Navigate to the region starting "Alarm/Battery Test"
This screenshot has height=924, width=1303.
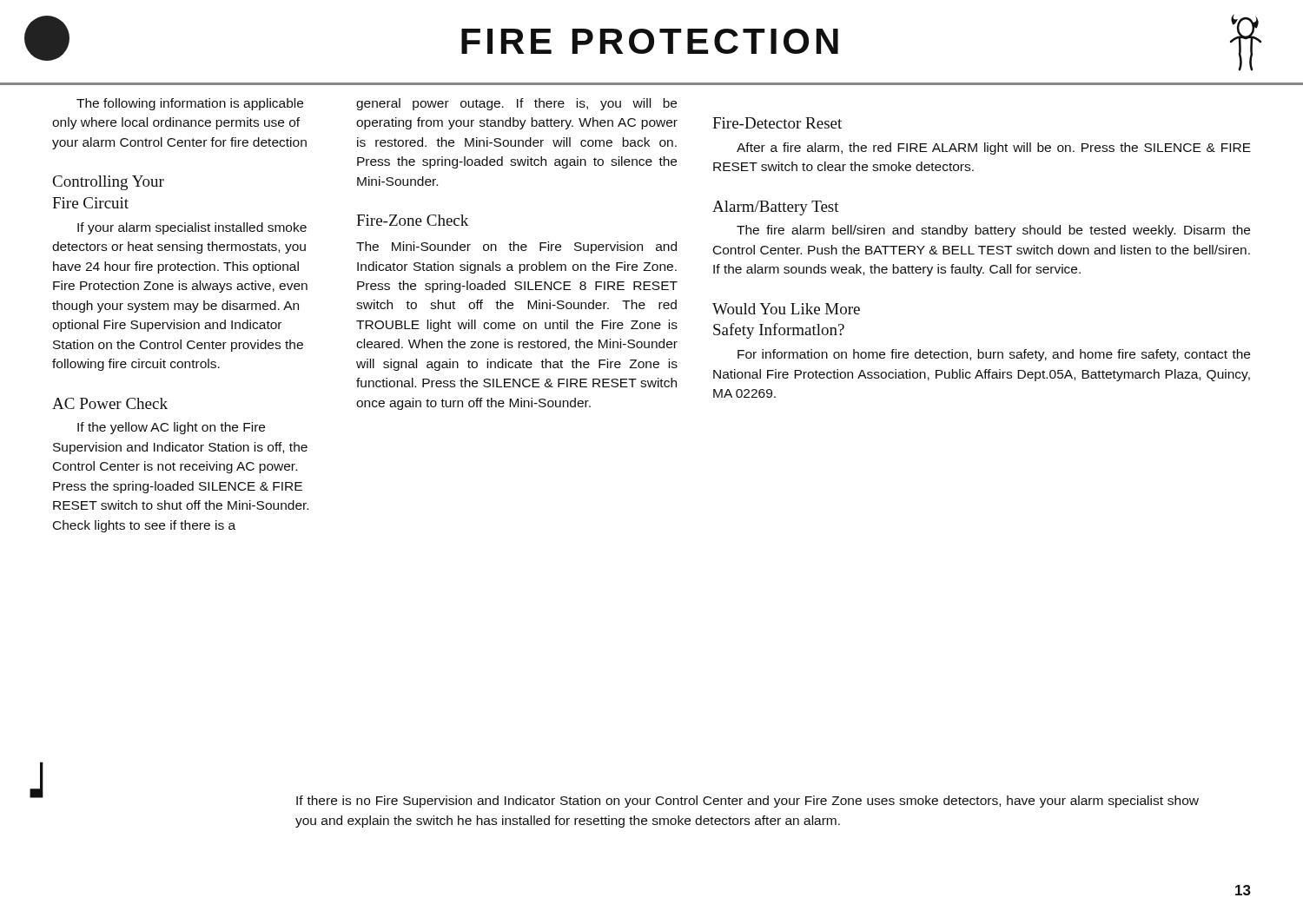776,208
